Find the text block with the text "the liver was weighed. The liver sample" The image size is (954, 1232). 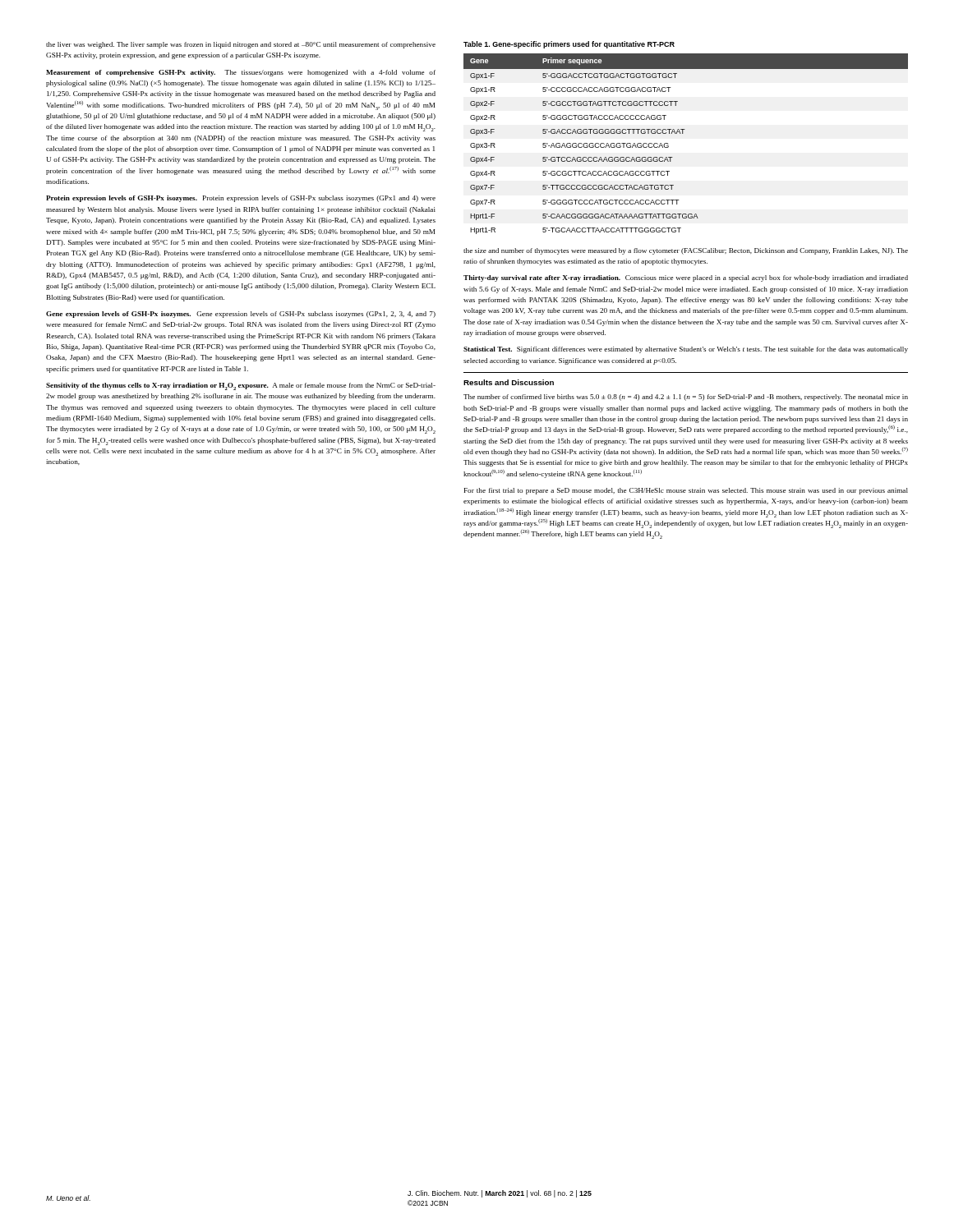click(241, 50)
